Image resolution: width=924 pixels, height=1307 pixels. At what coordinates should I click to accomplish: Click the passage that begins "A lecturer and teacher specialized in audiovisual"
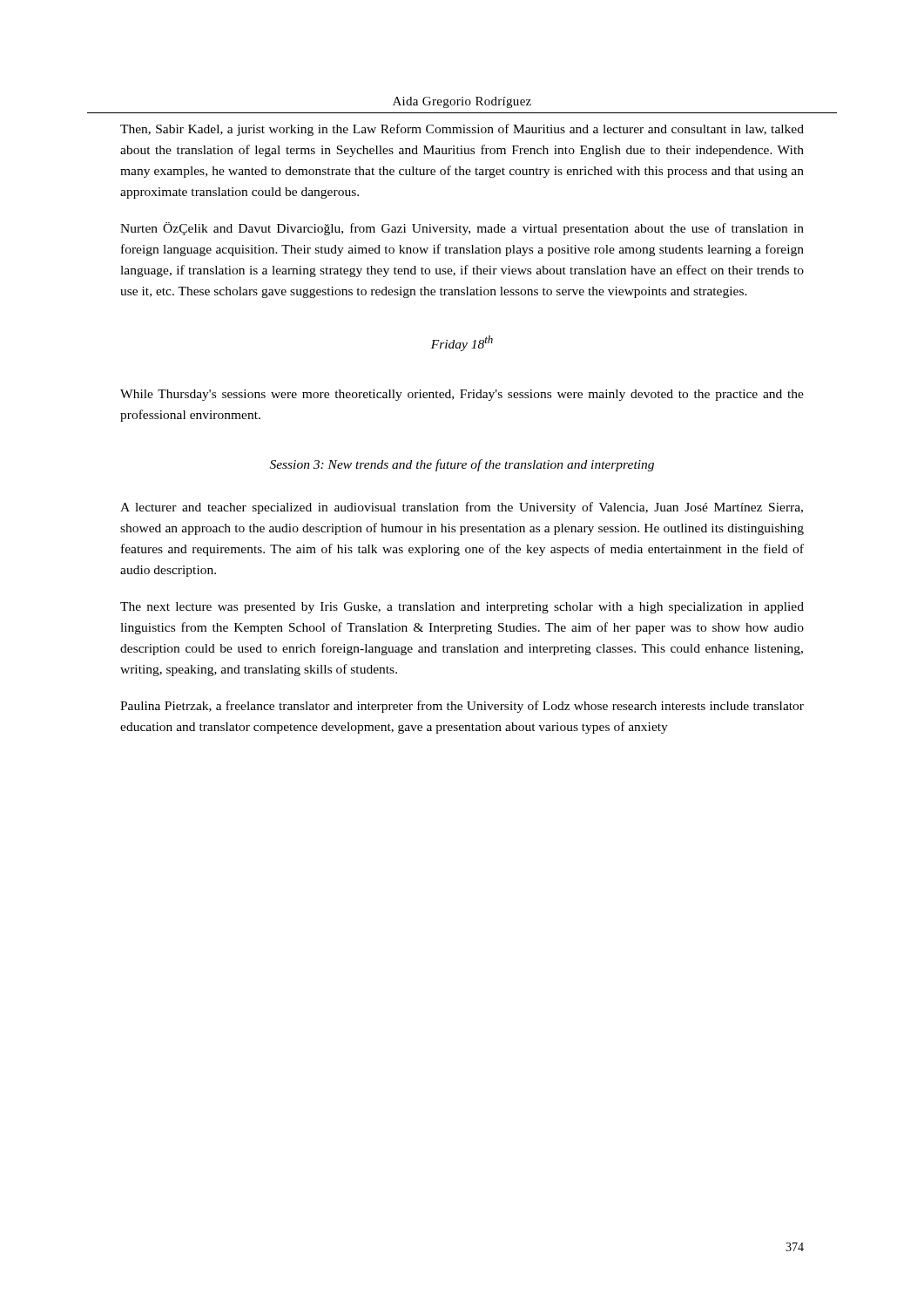pos(462,538)
